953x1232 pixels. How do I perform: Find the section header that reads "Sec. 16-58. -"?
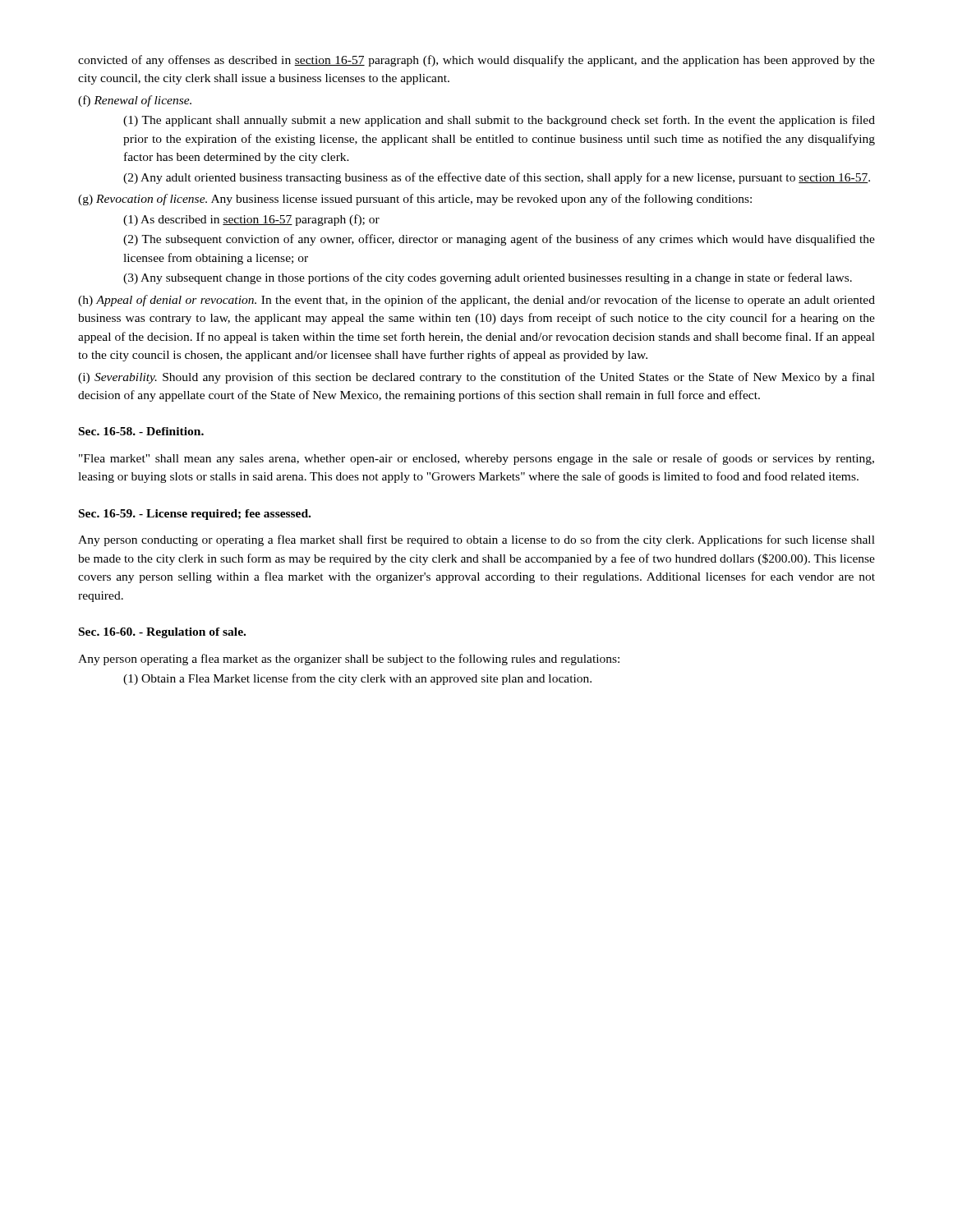coord(141,431)
